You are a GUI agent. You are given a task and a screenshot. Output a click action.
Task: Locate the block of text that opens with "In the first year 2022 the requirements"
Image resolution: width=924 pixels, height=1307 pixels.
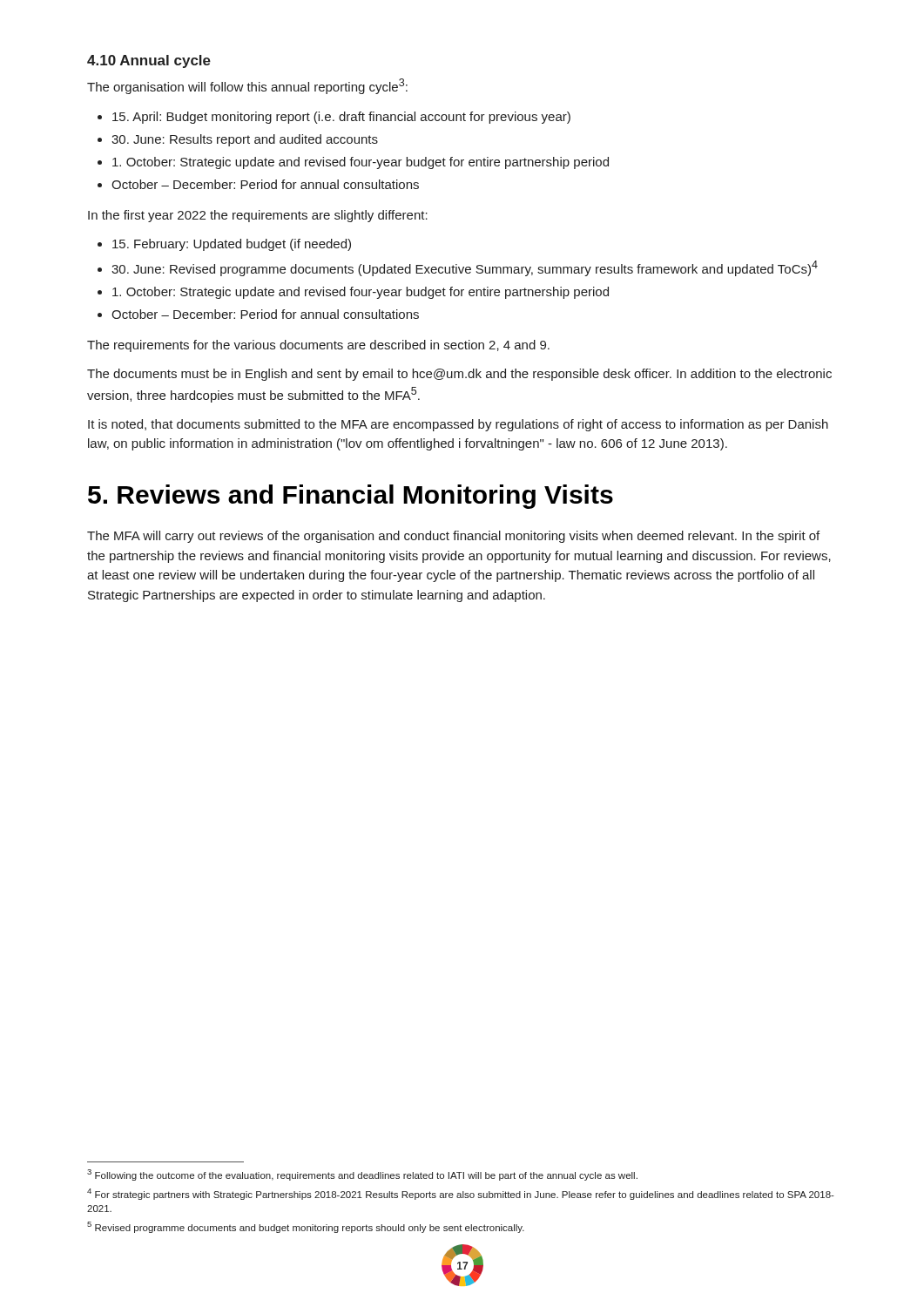(258, 214)
